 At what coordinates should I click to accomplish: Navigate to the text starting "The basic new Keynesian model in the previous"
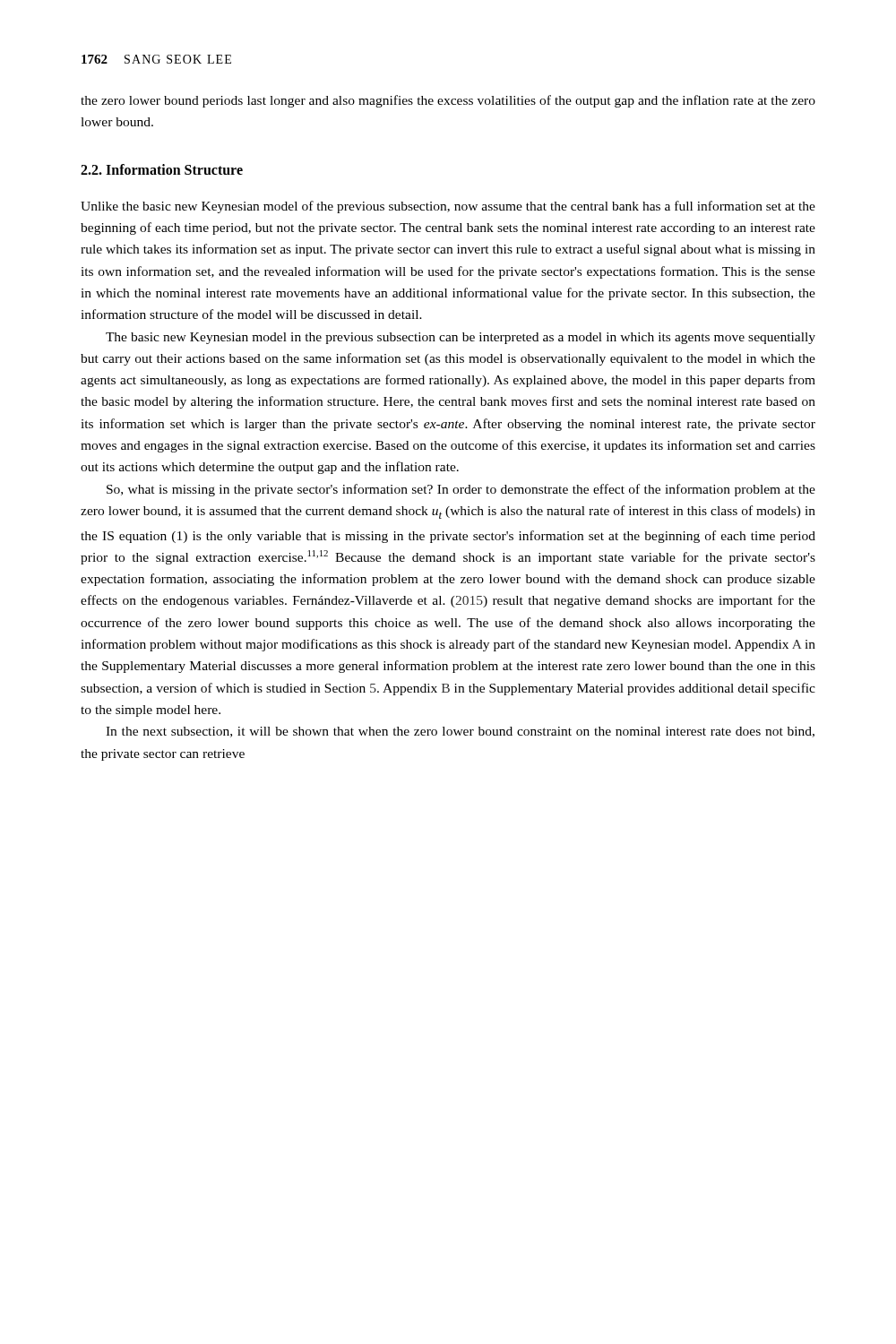(x=448, y=401)
